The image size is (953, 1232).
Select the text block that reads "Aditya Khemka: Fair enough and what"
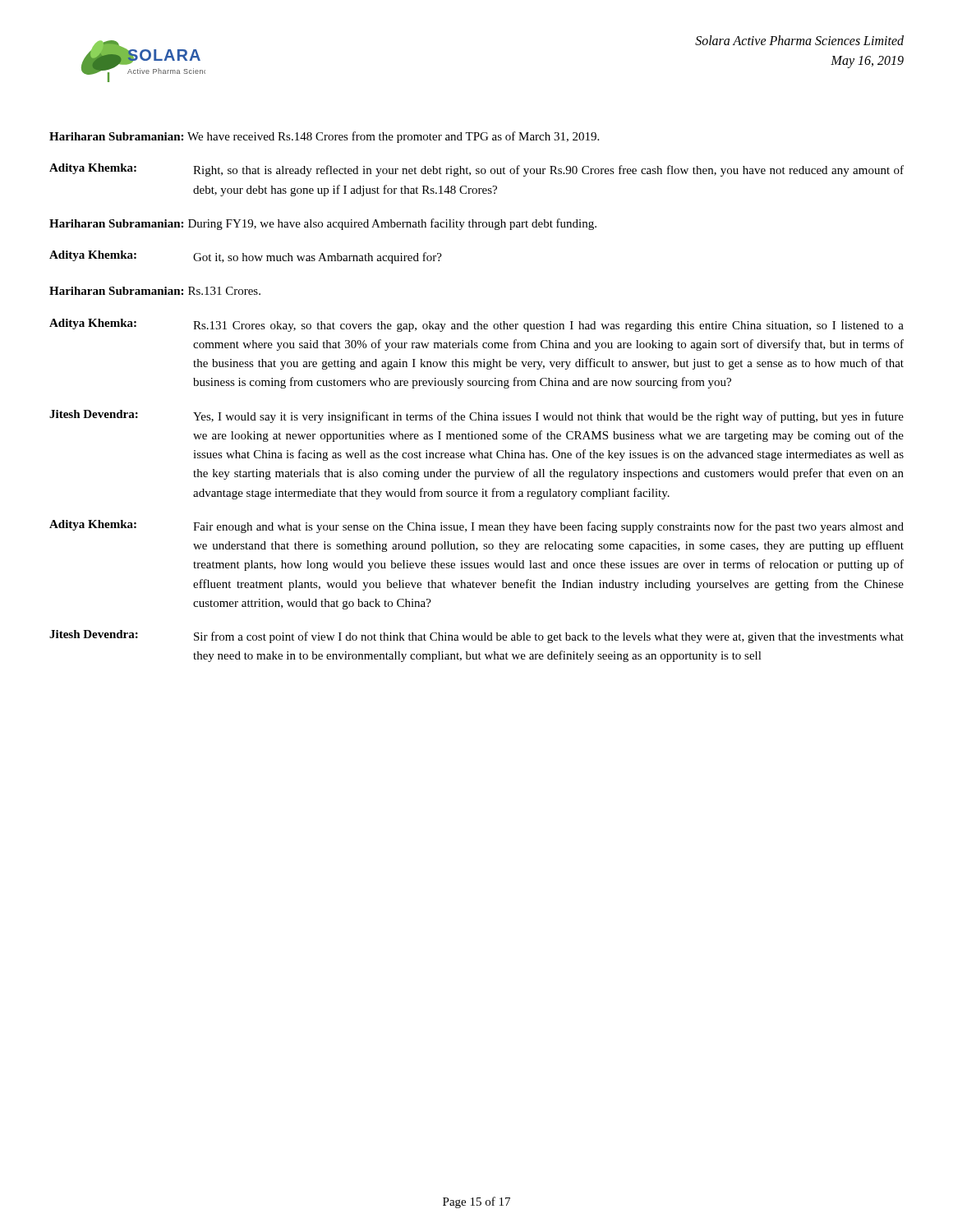pyautogui.click(x=476, y=565)
